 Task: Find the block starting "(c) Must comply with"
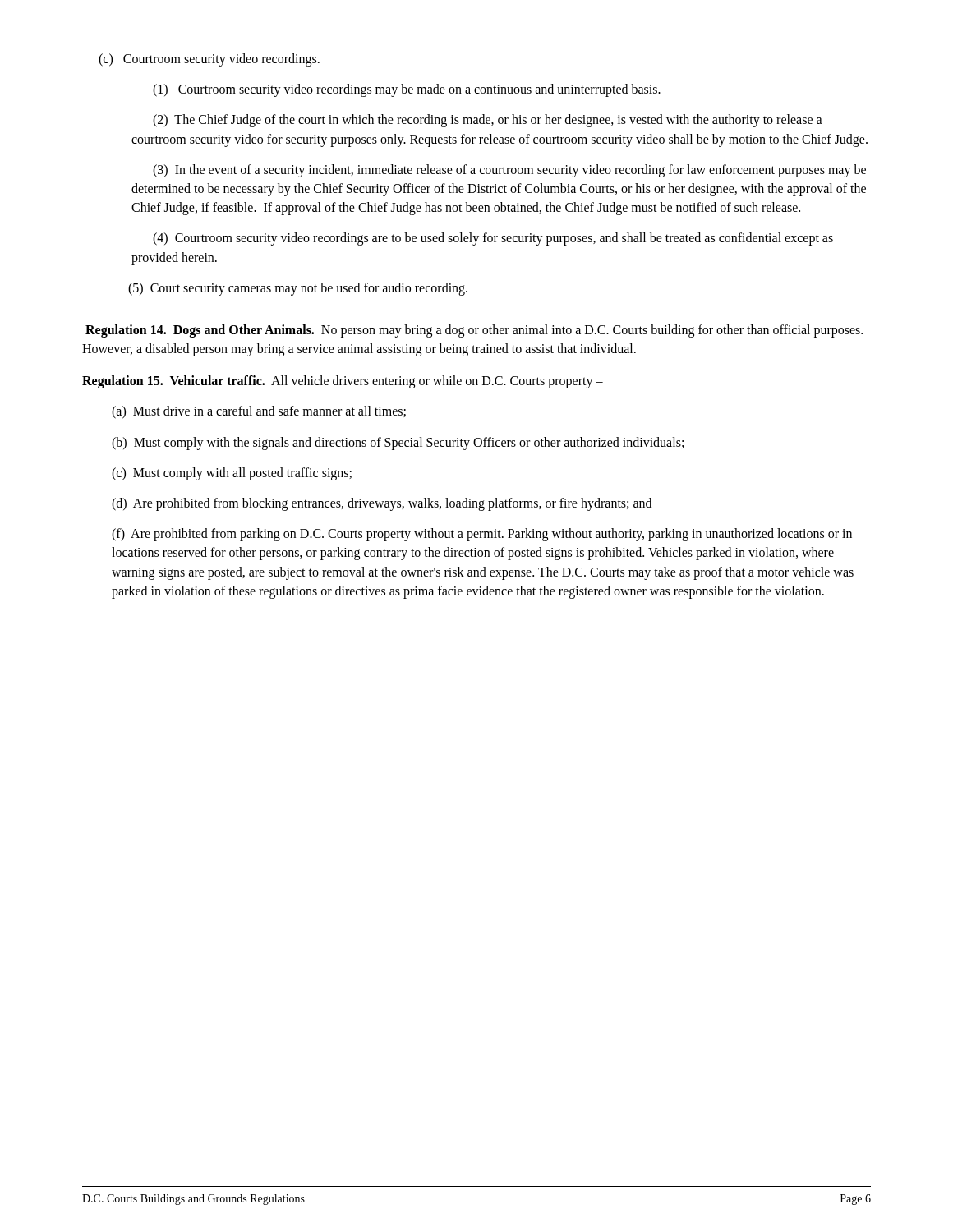[232, 473]
